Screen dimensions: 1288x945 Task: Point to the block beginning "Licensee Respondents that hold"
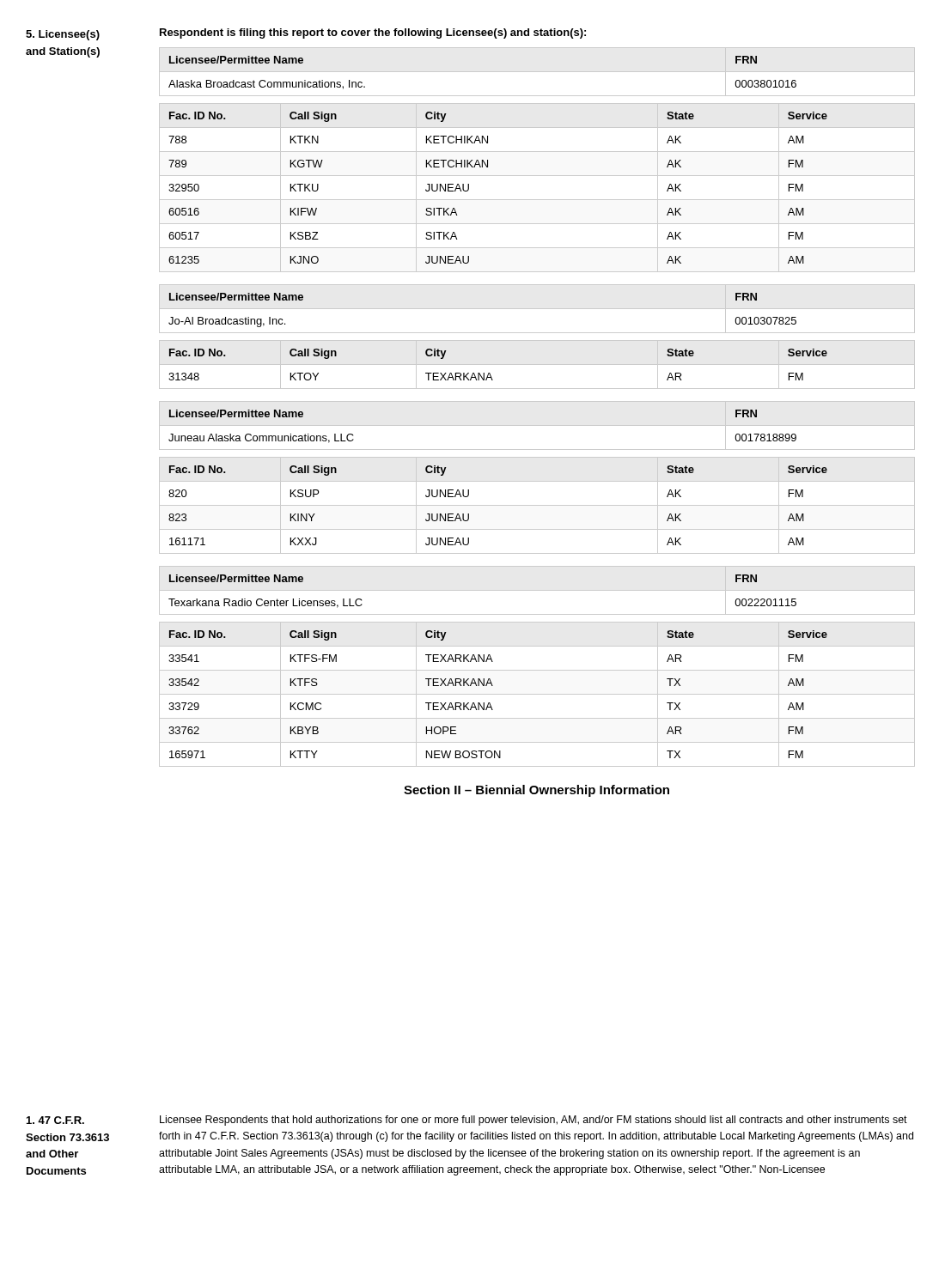pyautogui.click(x=536, y=1145)
